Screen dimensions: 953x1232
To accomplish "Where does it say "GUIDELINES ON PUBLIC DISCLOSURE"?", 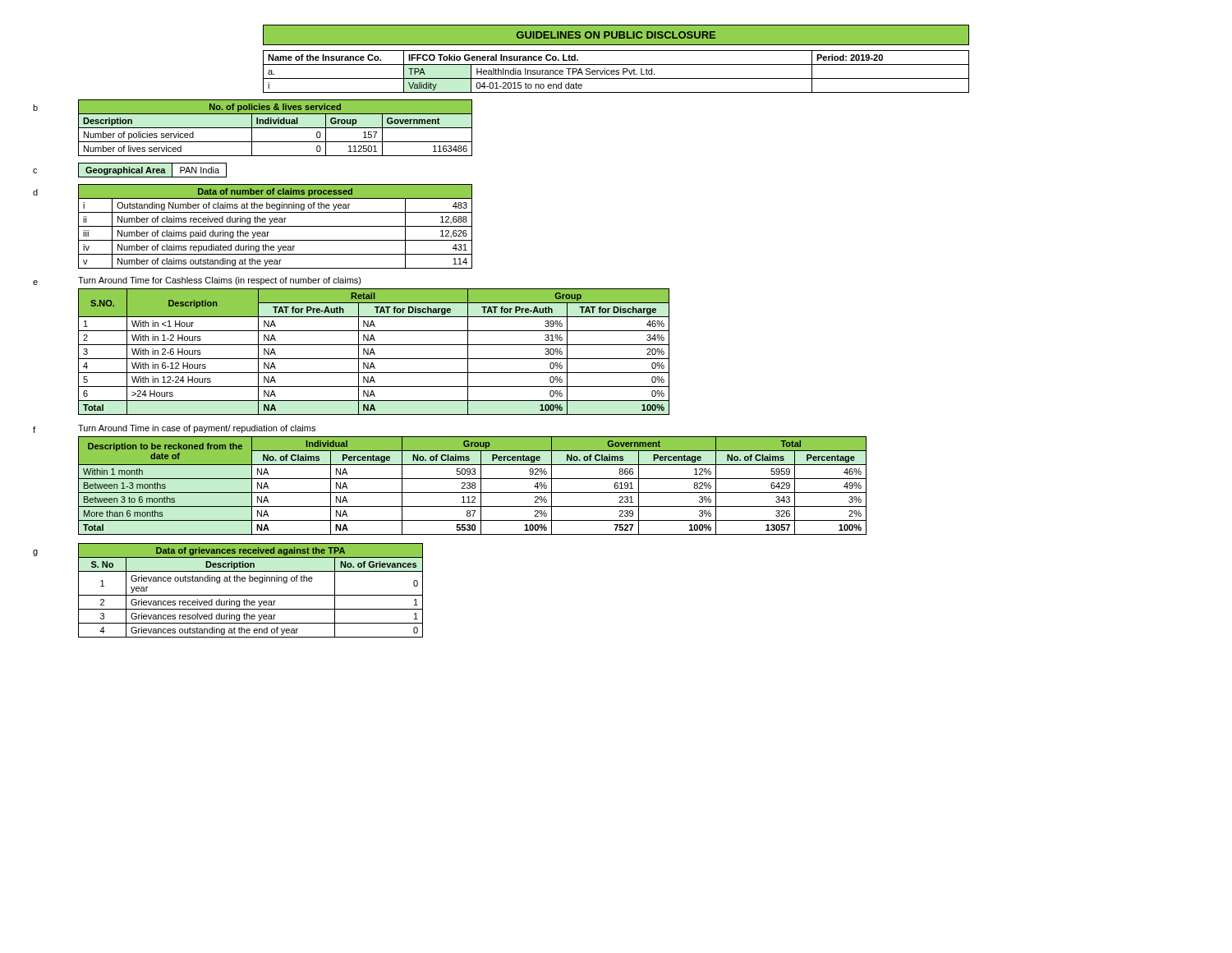I will [616, 35].
